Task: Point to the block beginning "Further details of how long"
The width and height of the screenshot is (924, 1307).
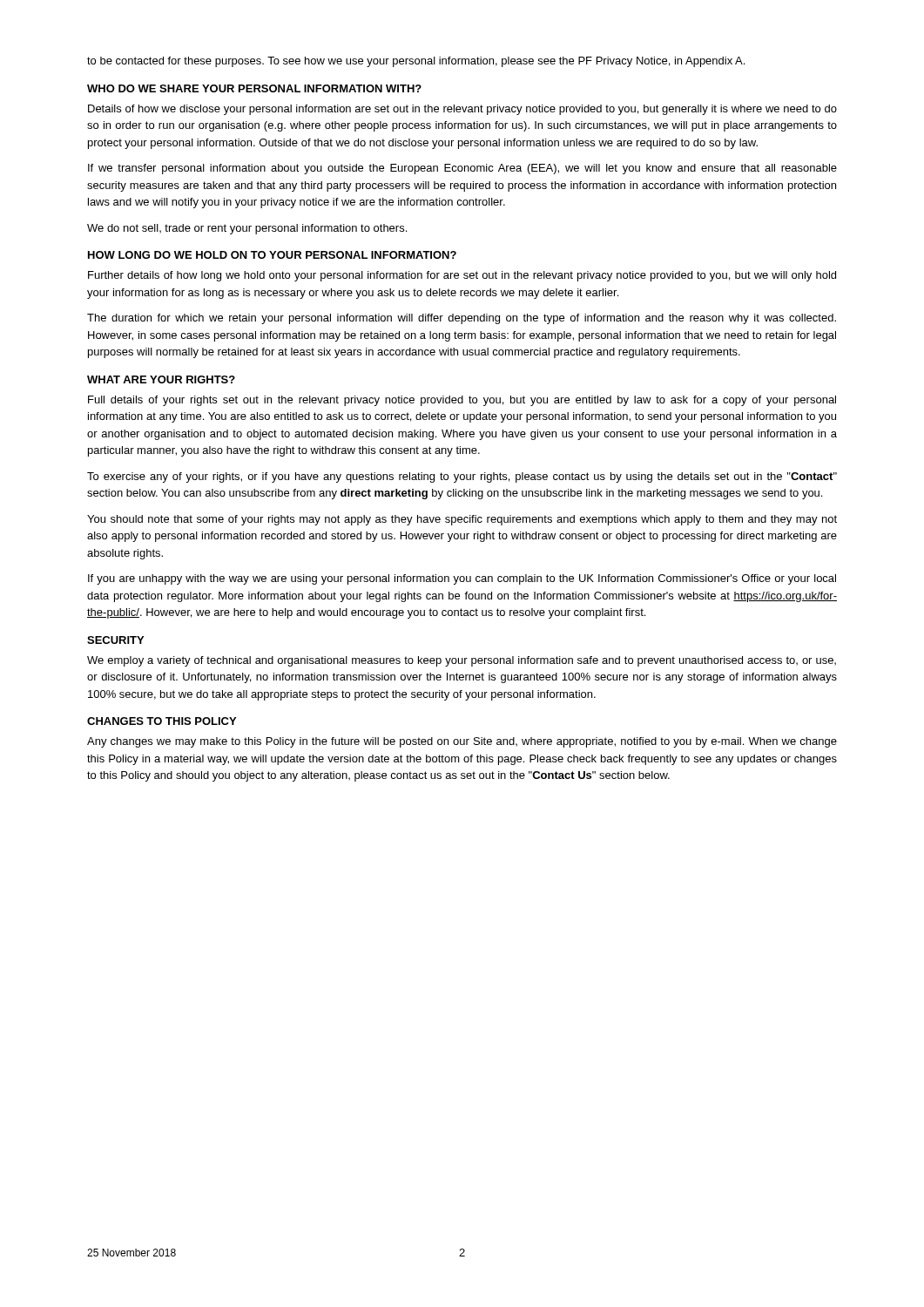Action: tap(462, 284)
